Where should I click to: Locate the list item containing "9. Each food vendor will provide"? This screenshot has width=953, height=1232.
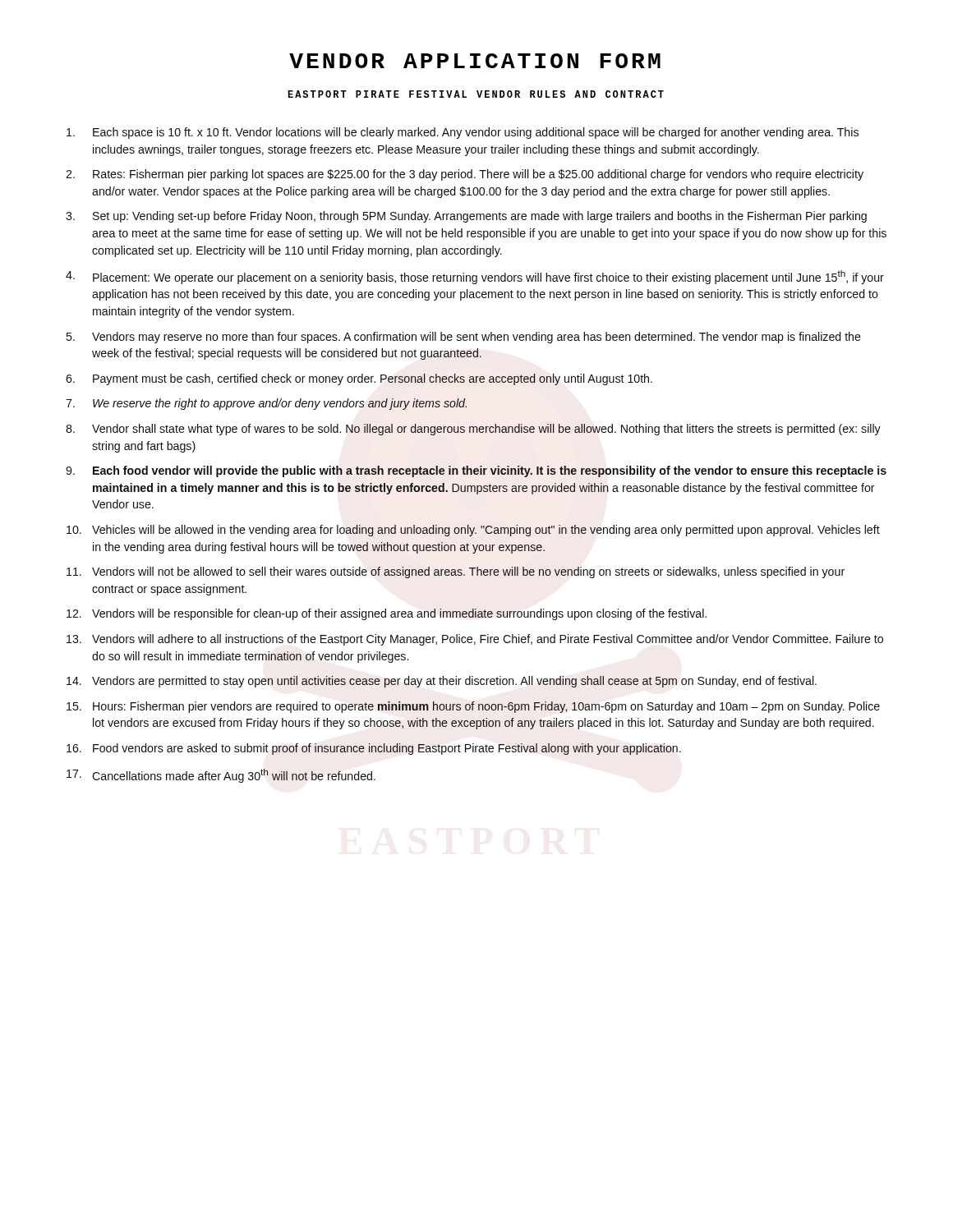click(476, 488)
